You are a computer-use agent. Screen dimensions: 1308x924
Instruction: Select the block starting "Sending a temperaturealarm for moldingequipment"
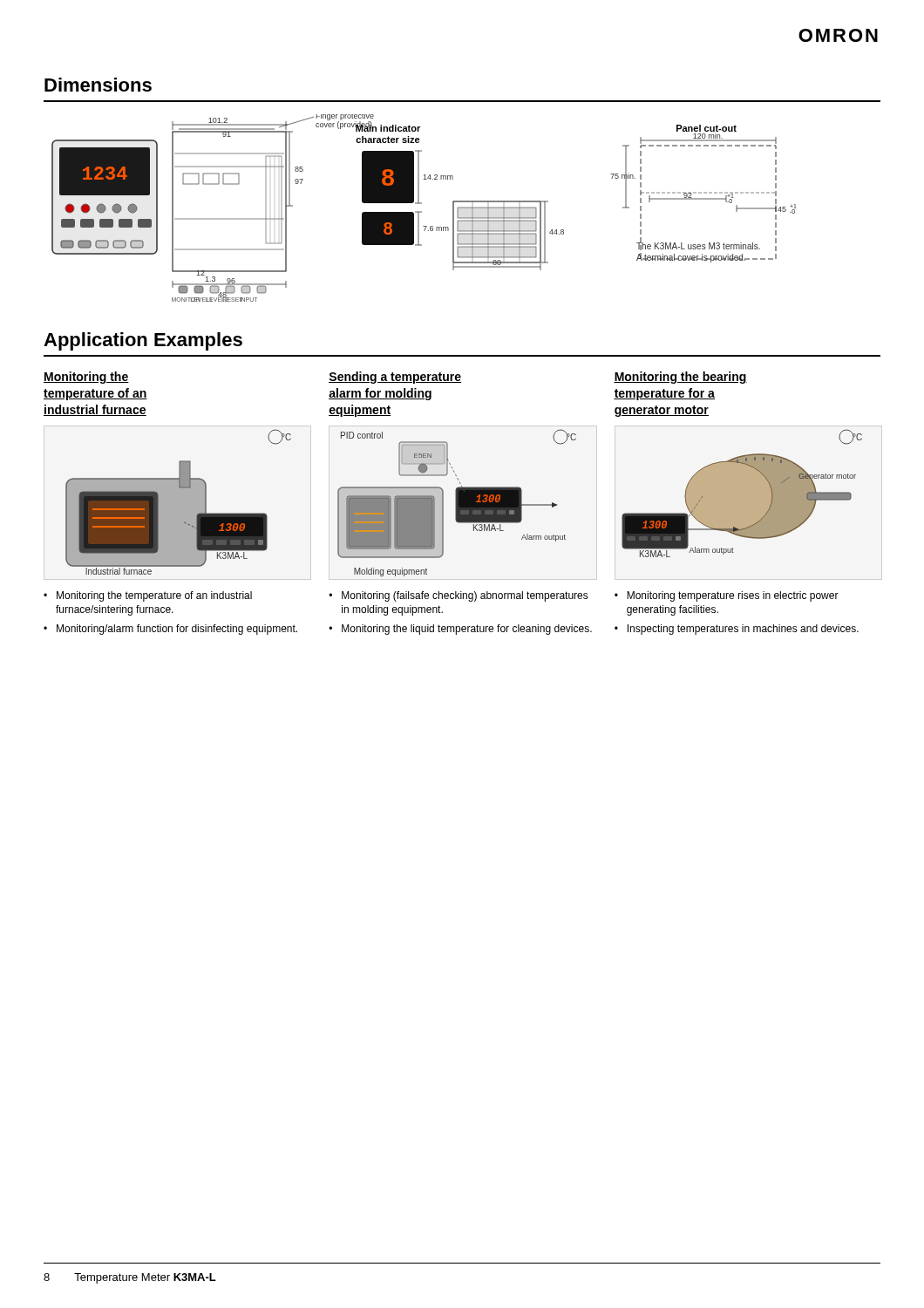point(395,393)
